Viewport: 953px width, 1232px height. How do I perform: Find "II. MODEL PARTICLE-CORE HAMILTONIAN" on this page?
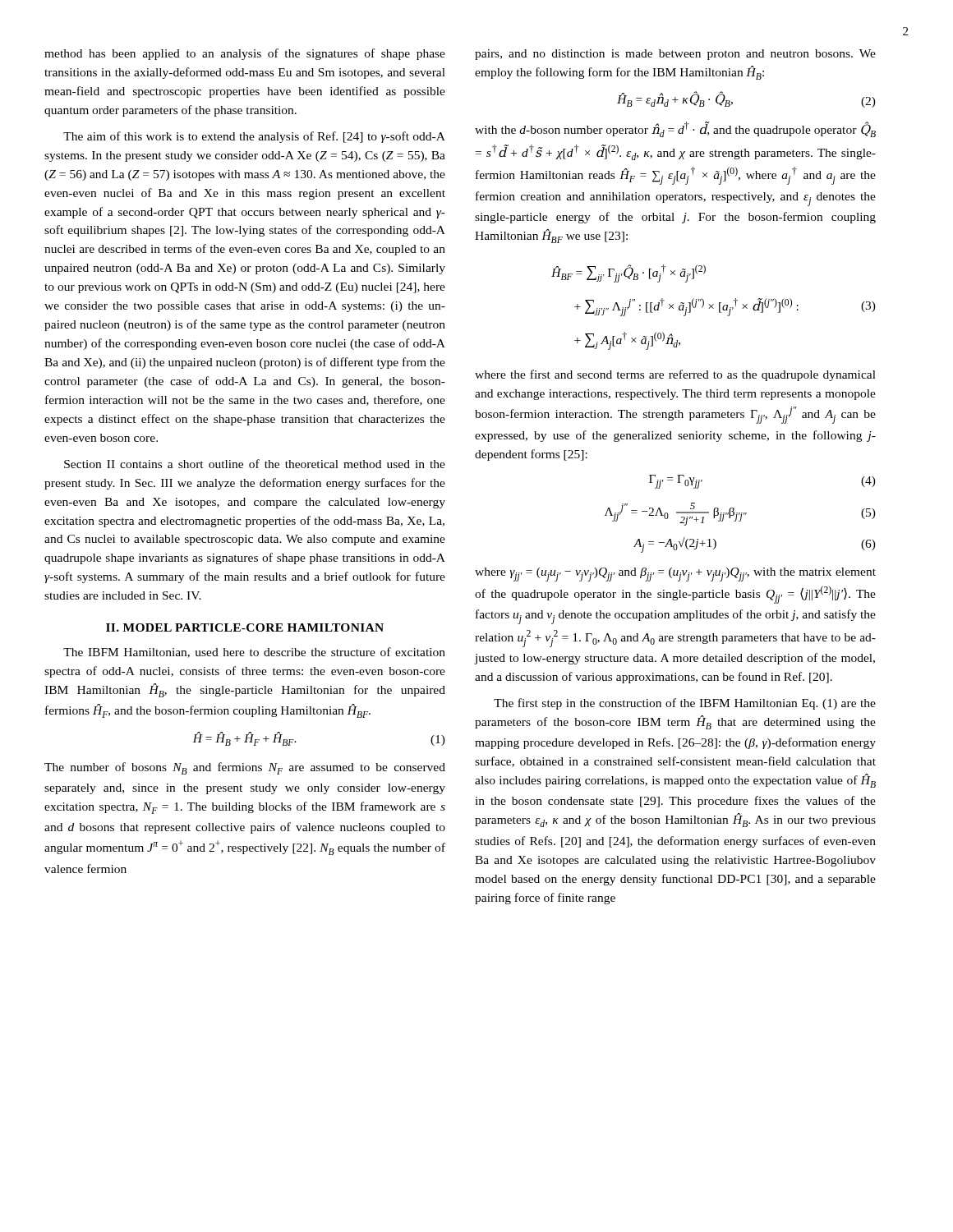tap(245, 627)
